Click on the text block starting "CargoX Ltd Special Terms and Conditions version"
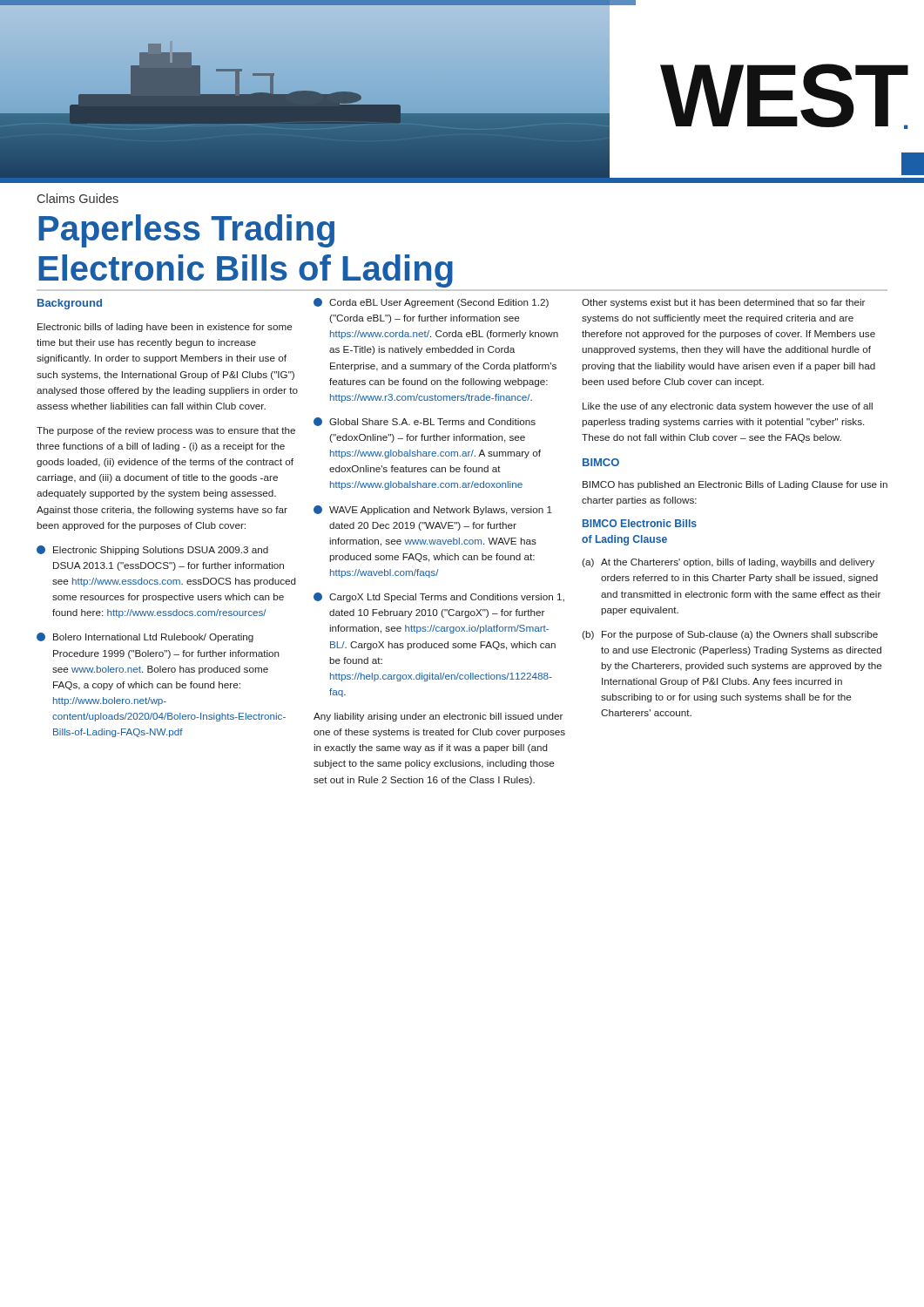 click(440, 644)
